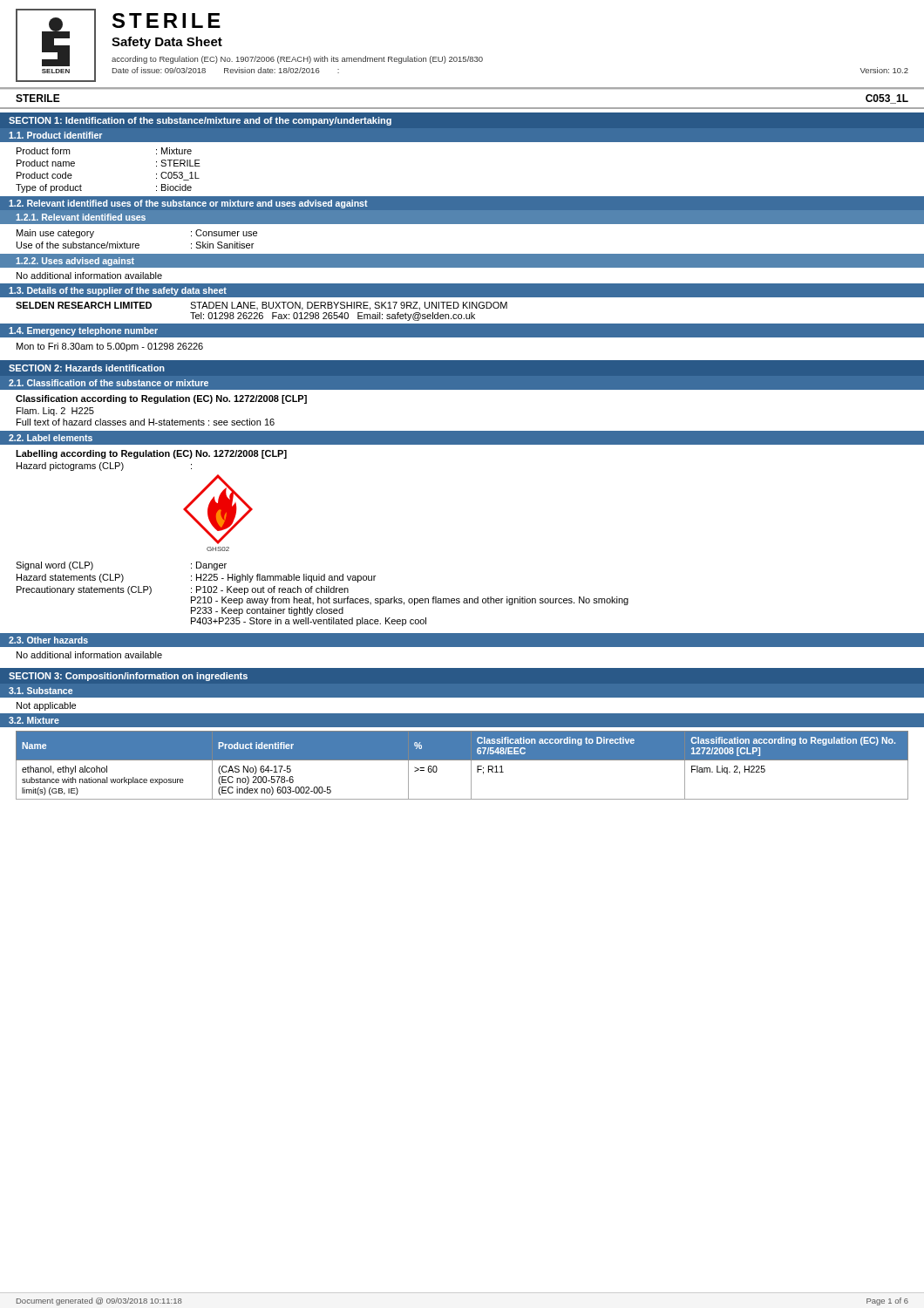Locate the element starting "Main use category:"

(x=52, y=233)
